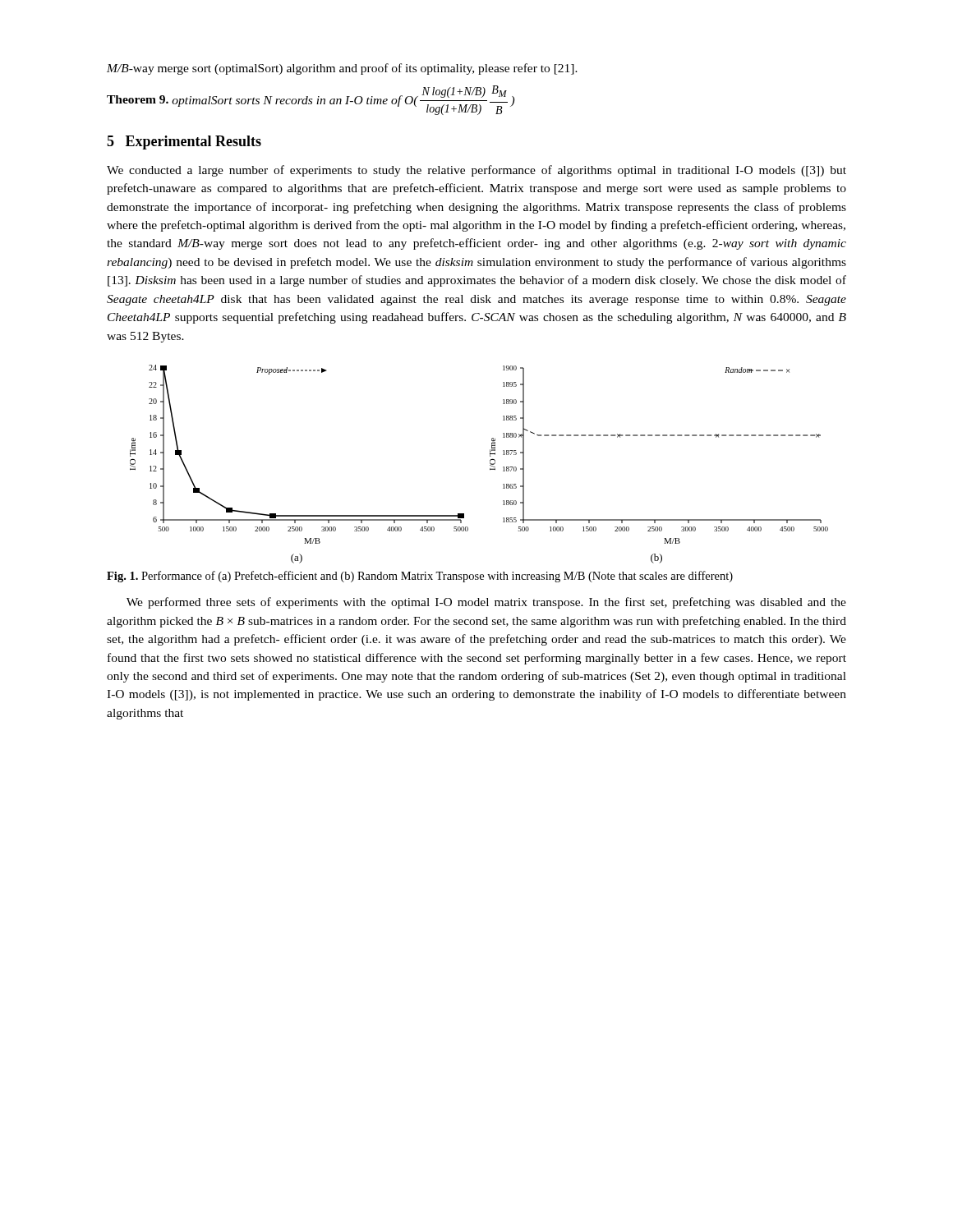
Task: Locate the section header that reads "5 Experimental Results"
Action: click(x=184, y=142)
